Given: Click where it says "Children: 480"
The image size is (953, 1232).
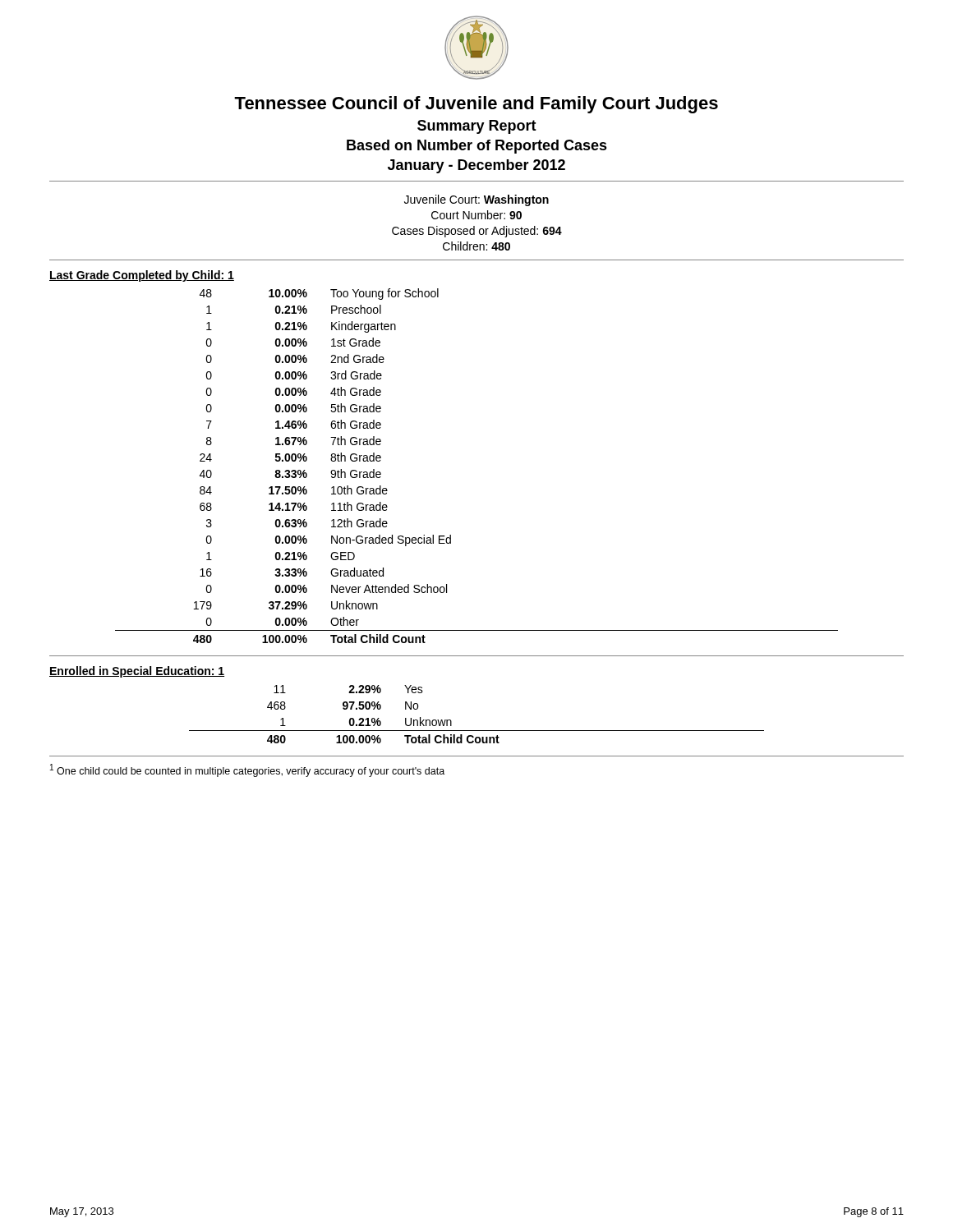Looking at the screenshot, I should pos(476,246).
